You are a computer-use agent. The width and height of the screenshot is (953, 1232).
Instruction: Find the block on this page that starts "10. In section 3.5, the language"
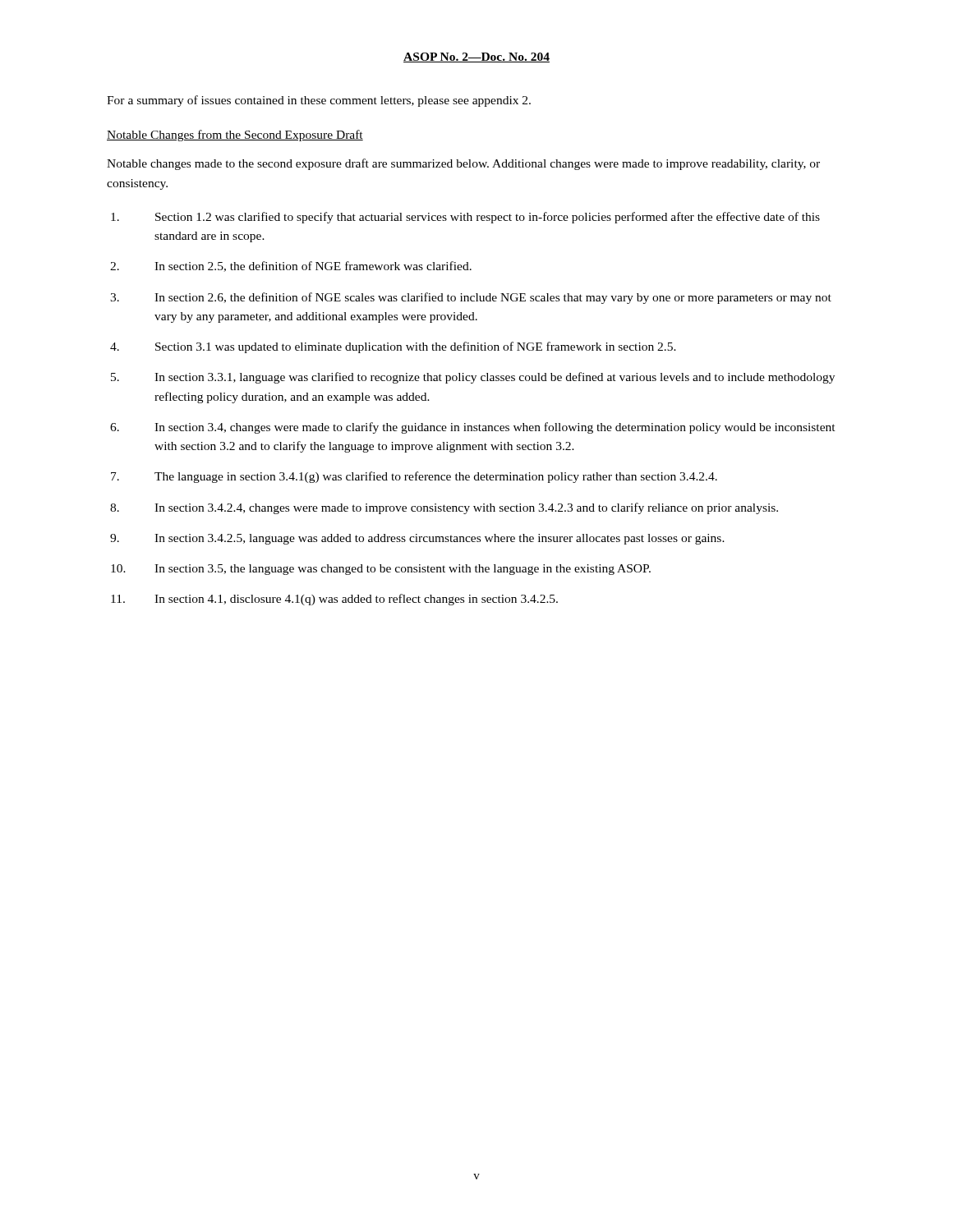pos(476,568)
